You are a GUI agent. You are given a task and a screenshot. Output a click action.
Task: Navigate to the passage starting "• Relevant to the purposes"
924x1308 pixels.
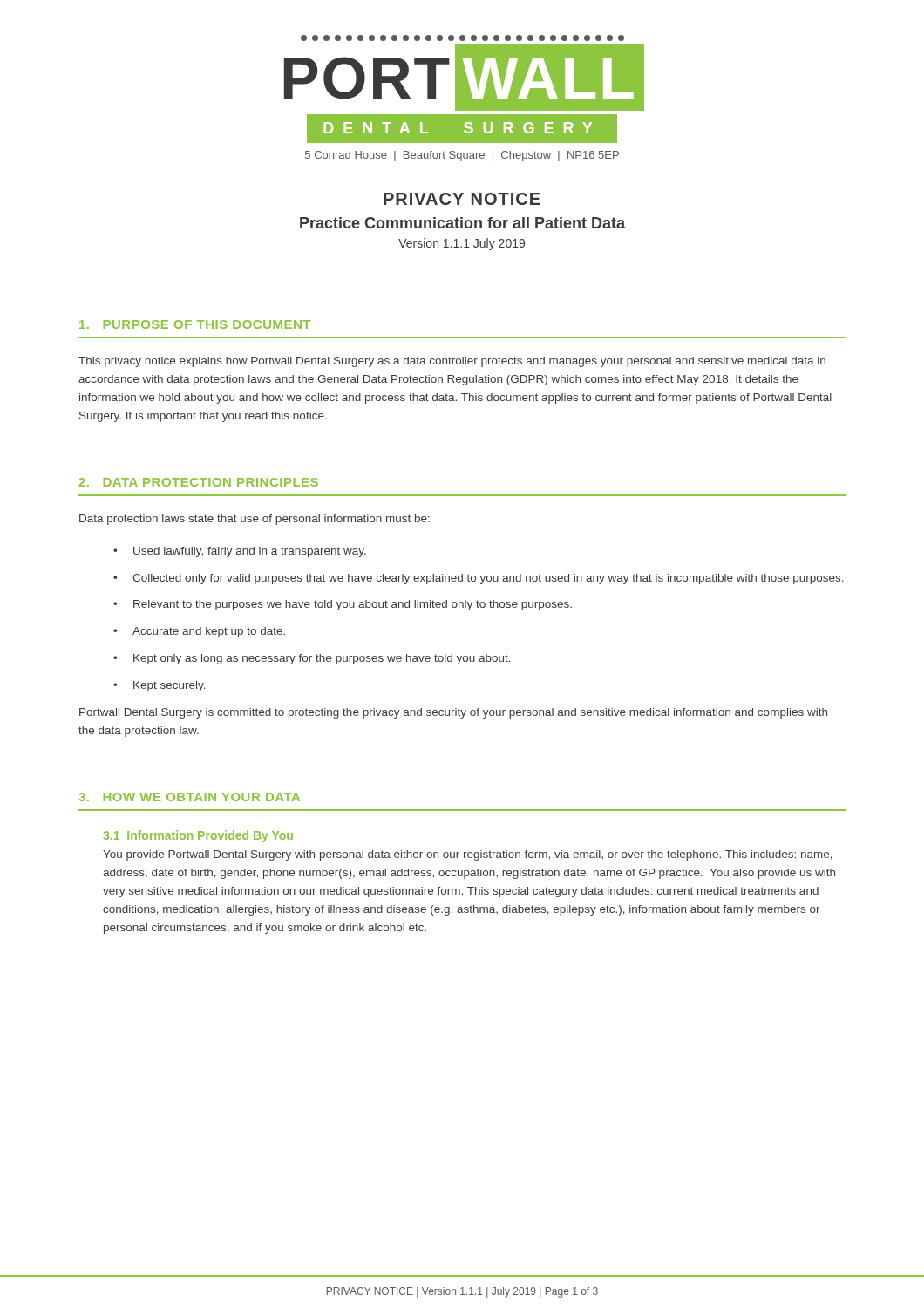(x=343, y=605)
